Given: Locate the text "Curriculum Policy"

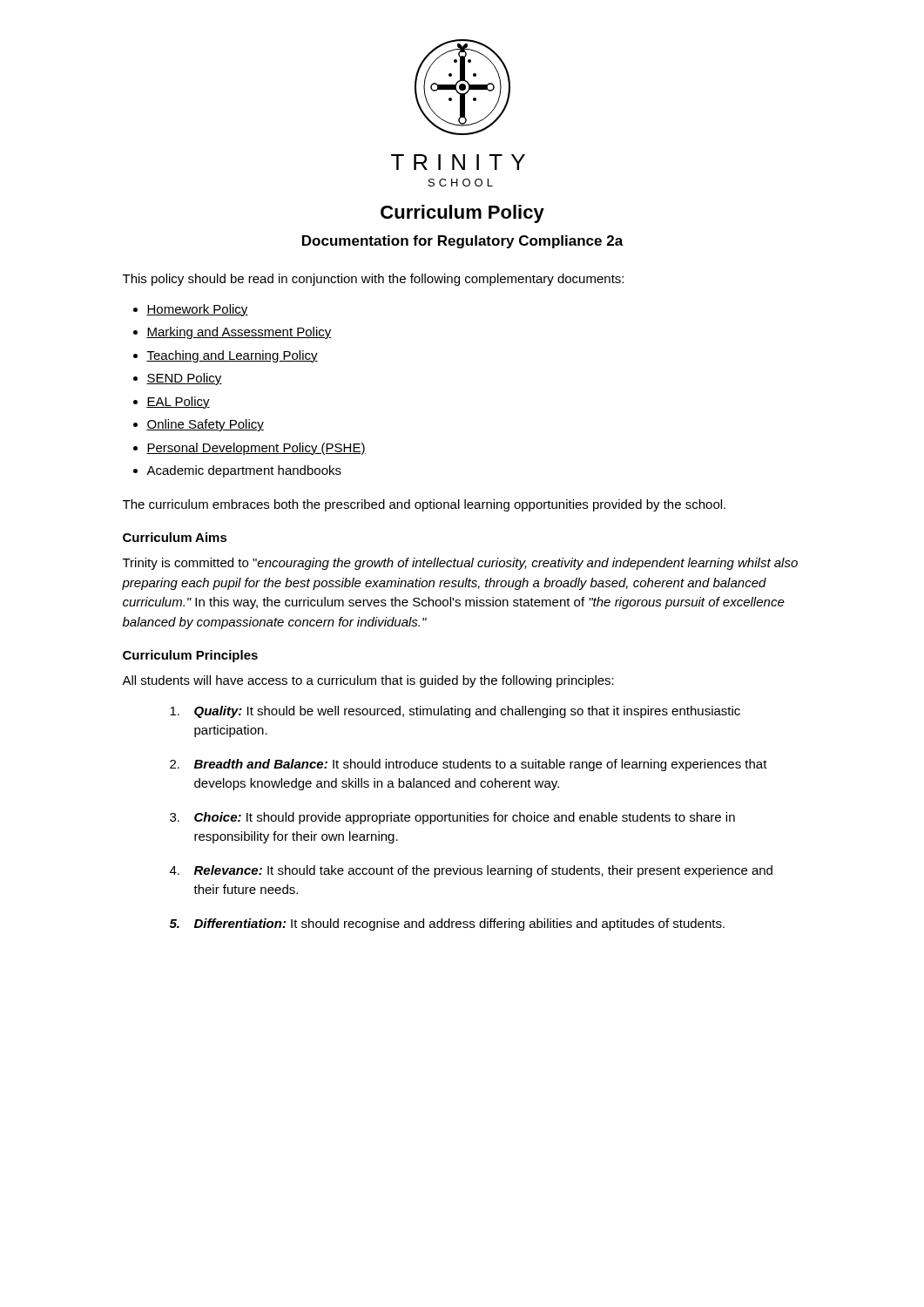Looking at the screenshot, I should coord(462,212).
